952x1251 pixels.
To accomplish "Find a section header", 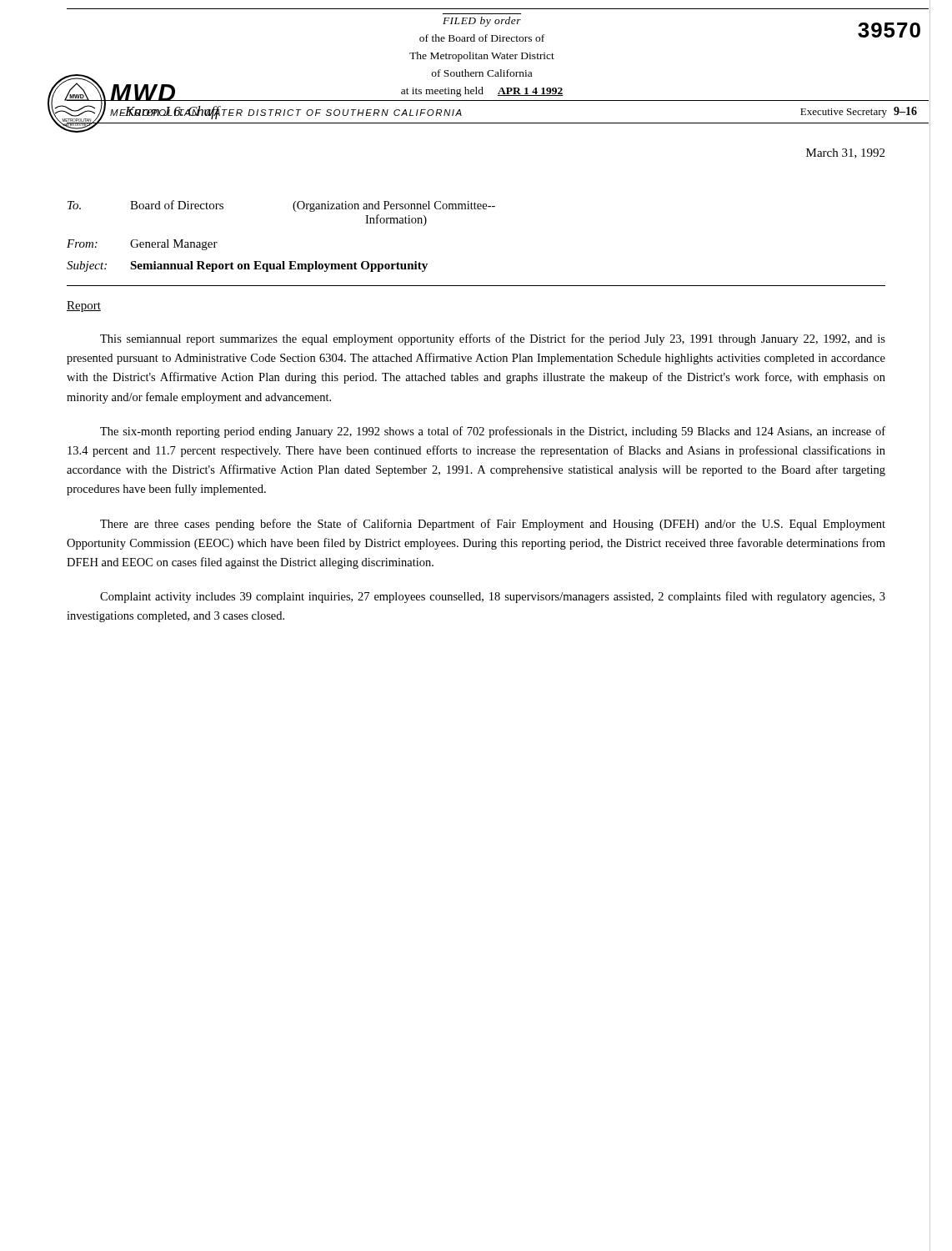I will coord(84,305).
